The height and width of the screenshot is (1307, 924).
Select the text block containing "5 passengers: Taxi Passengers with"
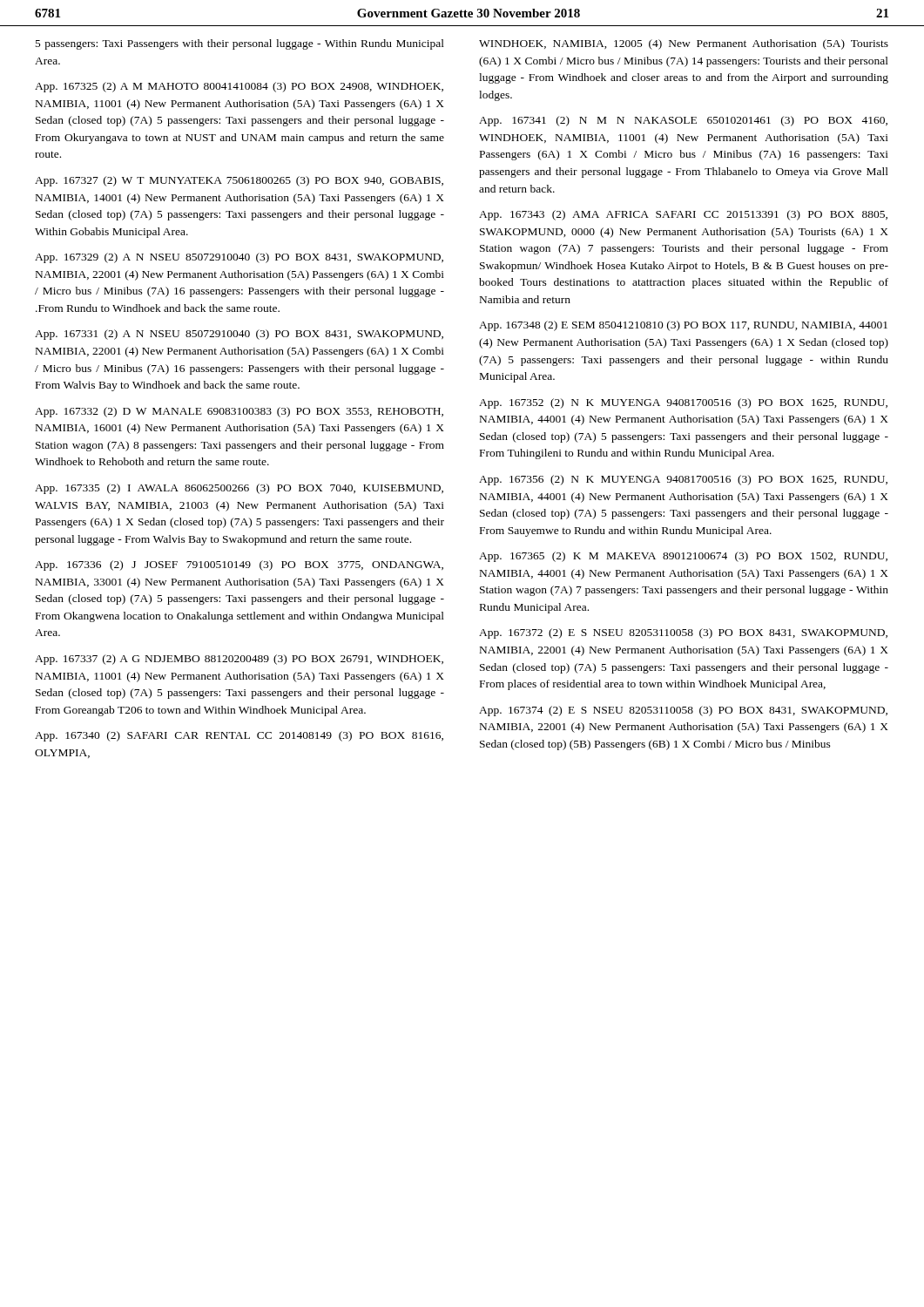pyautogui.click(x=240, y=52)
